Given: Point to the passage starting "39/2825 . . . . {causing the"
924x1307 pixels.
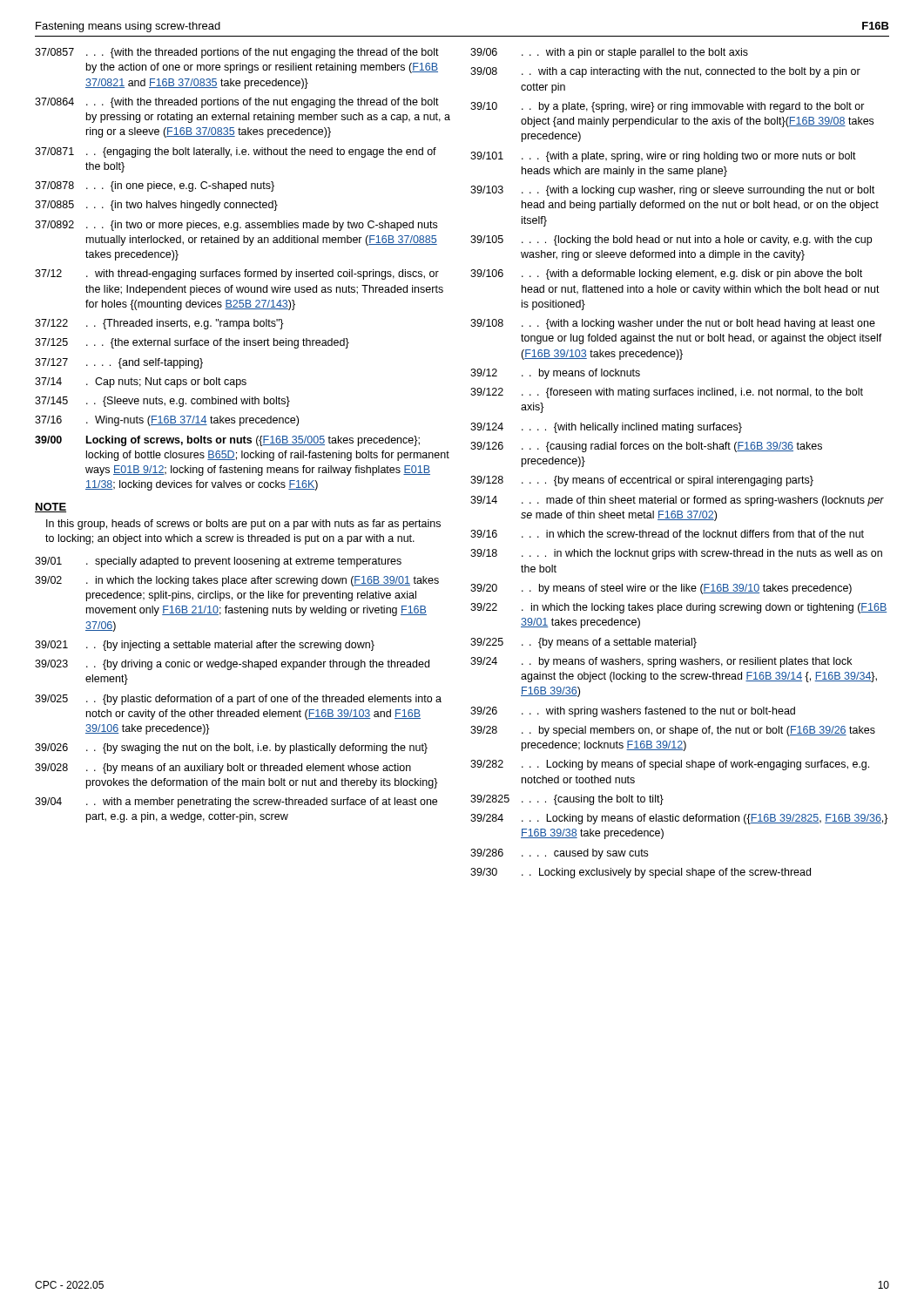Looking at the screenshot, I should [567, 800].
